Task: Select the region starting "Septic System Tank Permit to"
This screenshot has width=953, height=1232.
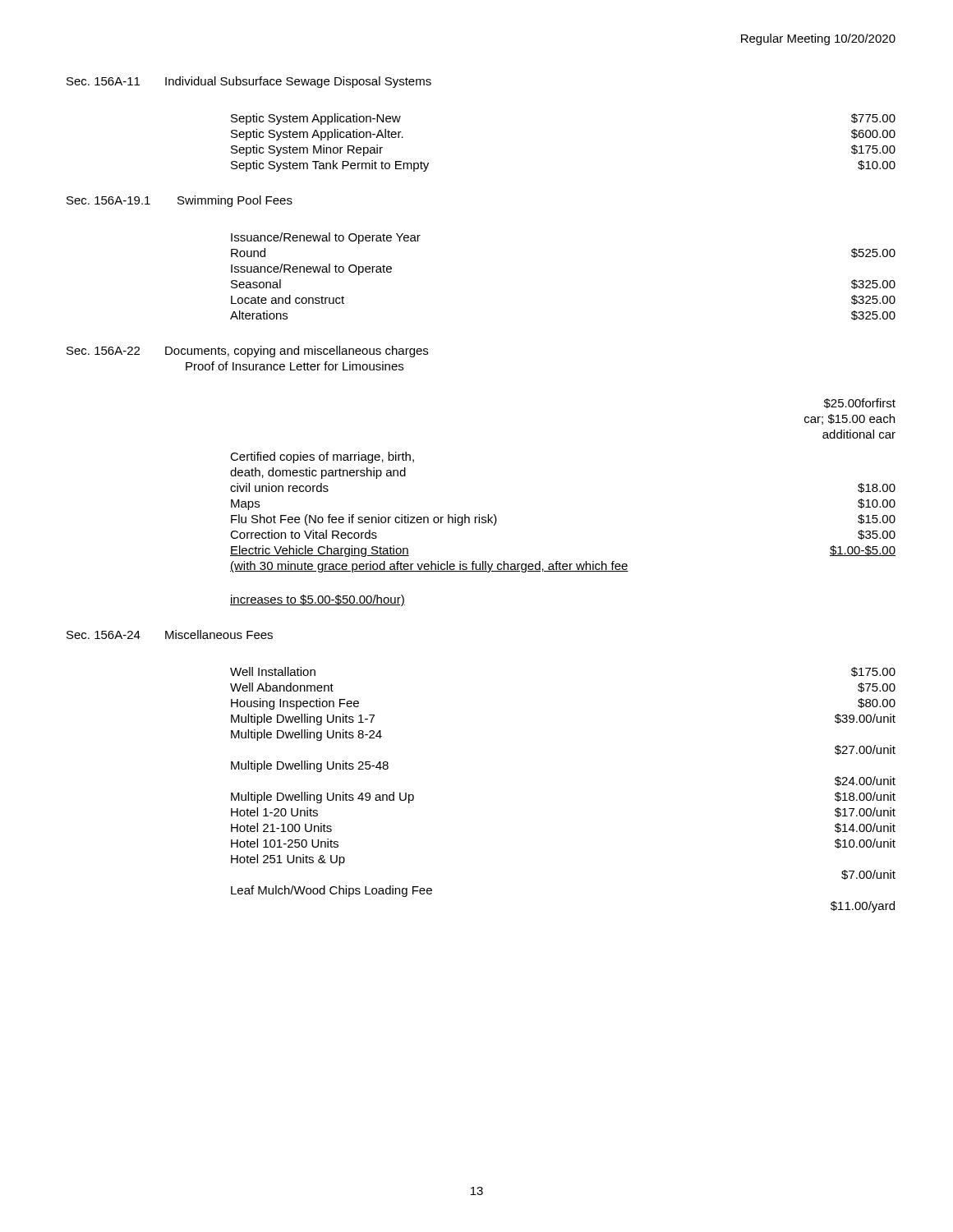Action: point(335,165)
